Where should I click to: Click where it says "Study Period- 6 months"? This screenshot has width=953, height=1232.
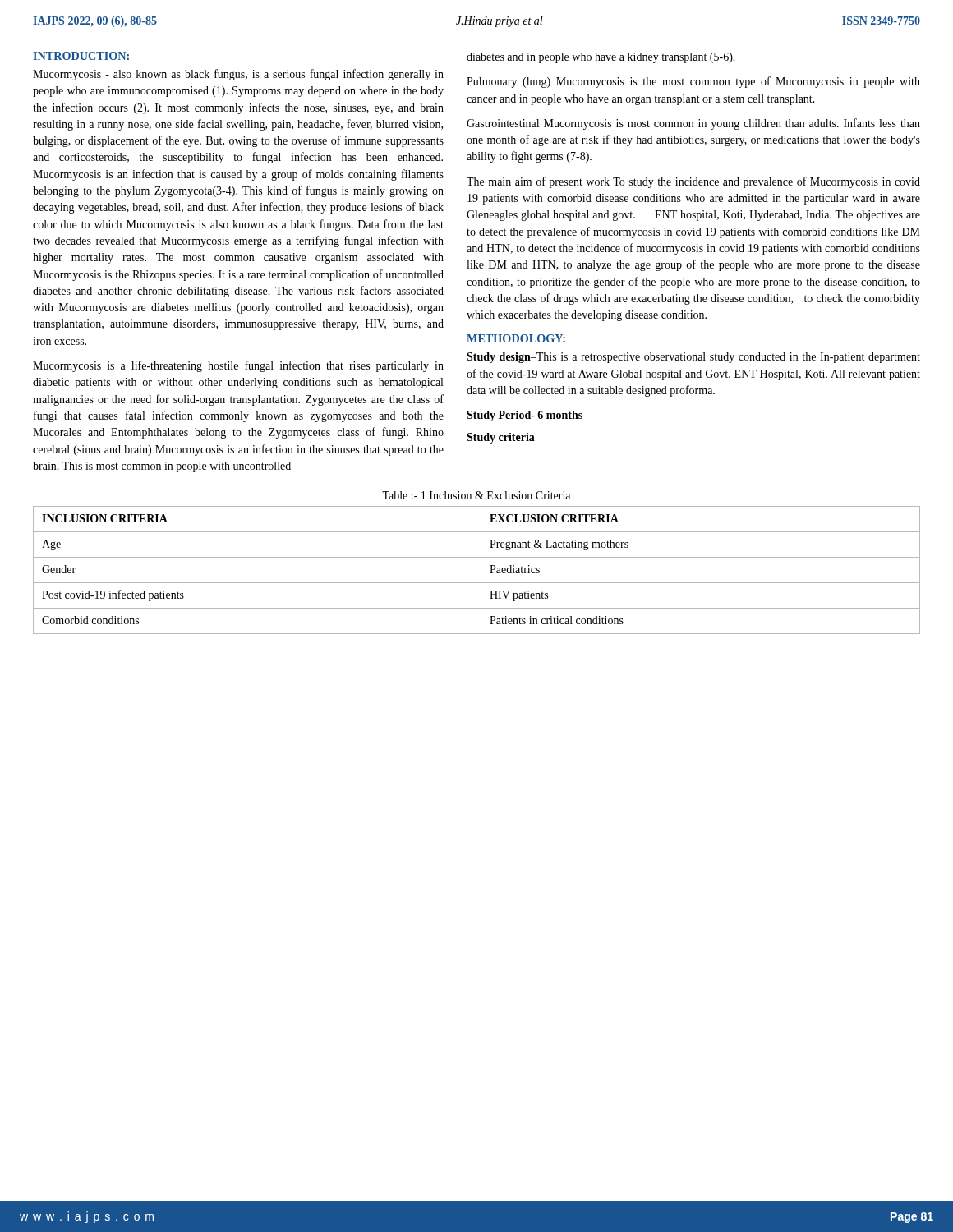tap(525, 415)
